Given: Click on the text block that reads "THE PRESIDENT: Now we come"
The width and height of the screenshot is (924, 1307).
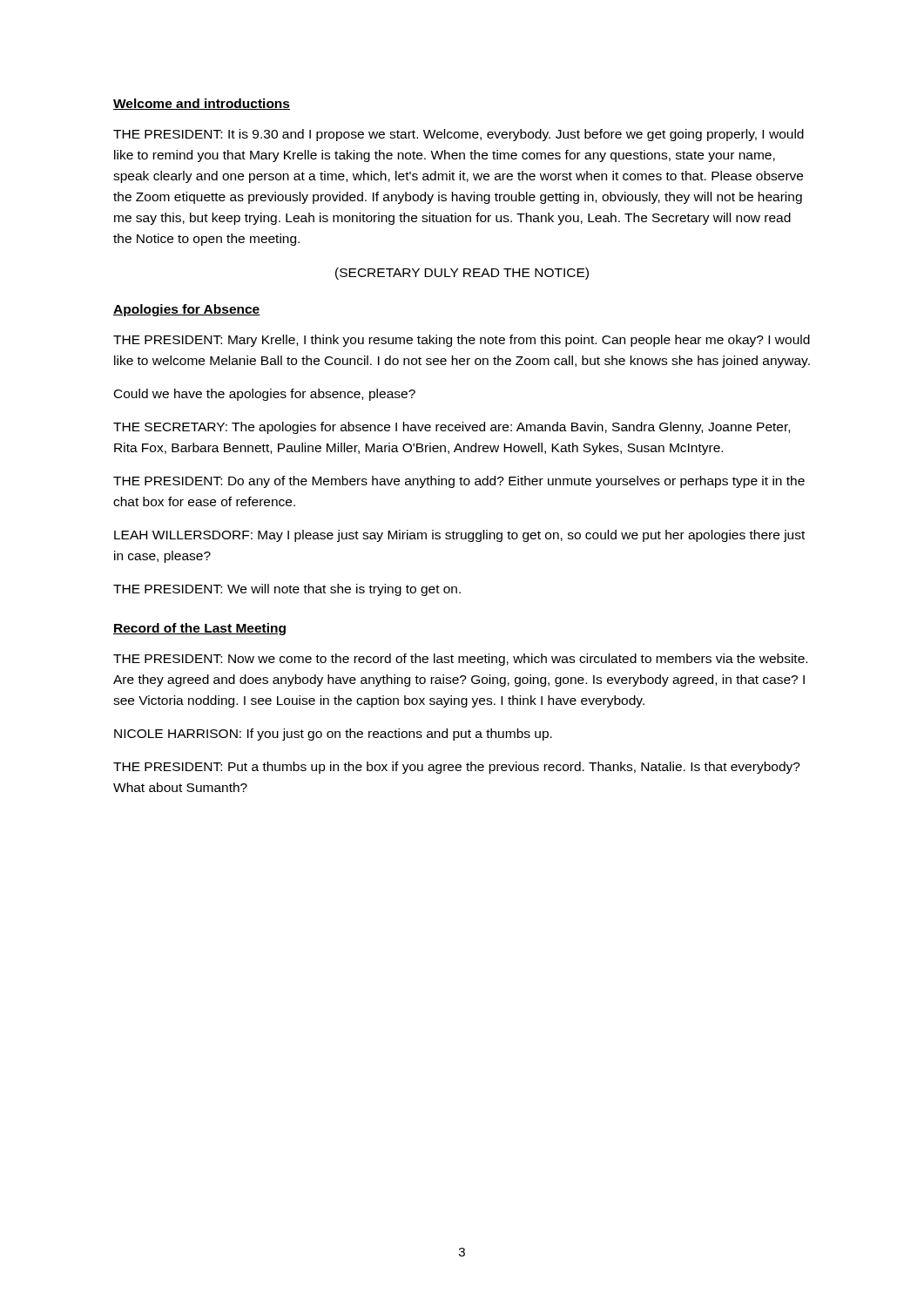Looking at the screenshot, I should tap(461, 679).
